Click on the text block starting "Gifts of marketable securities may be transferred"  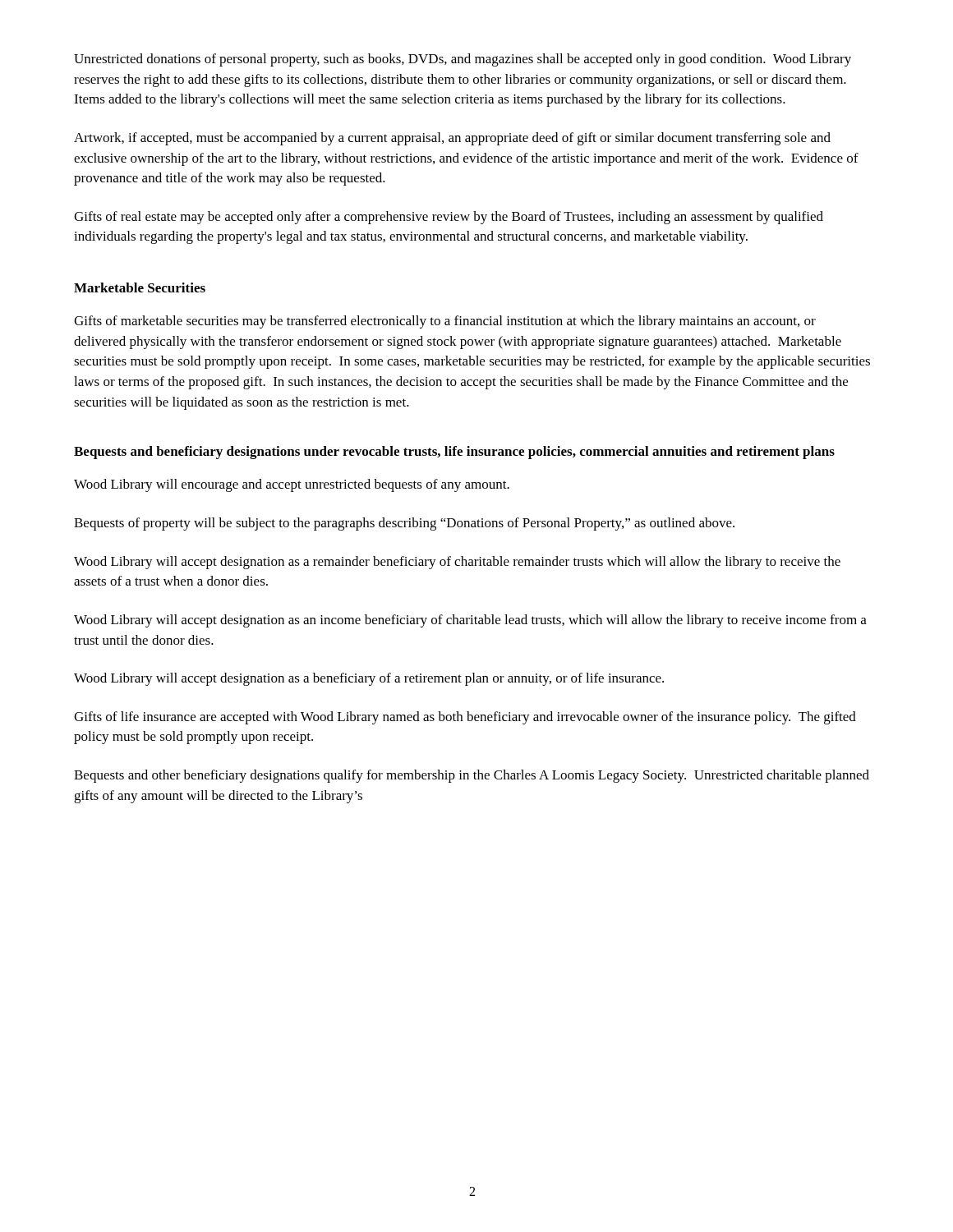pyautogui.click(x=472, y=361)
